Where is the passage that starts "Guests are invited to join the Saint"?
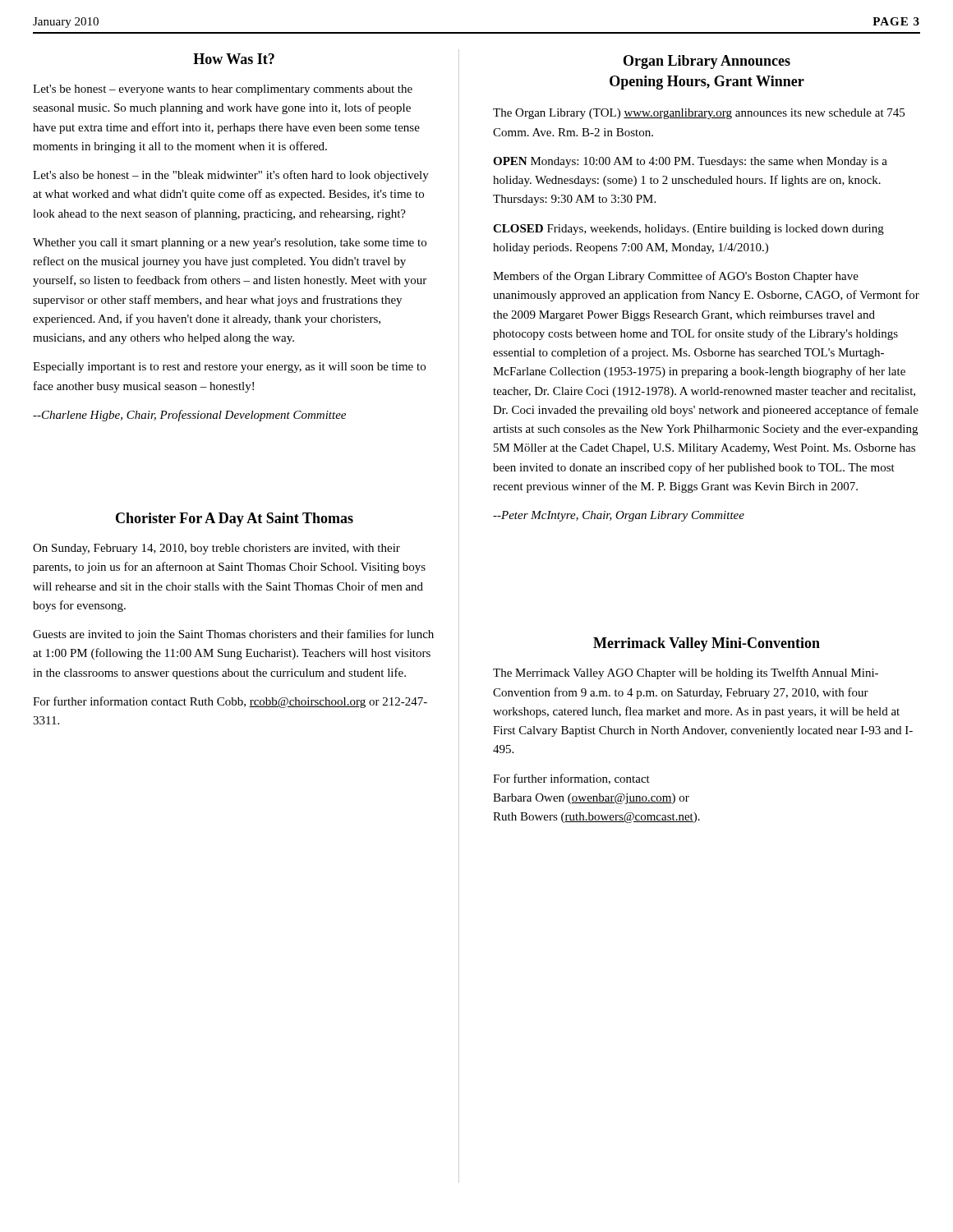The height and width of the screenshot is (1232, 953). [234, 654]
